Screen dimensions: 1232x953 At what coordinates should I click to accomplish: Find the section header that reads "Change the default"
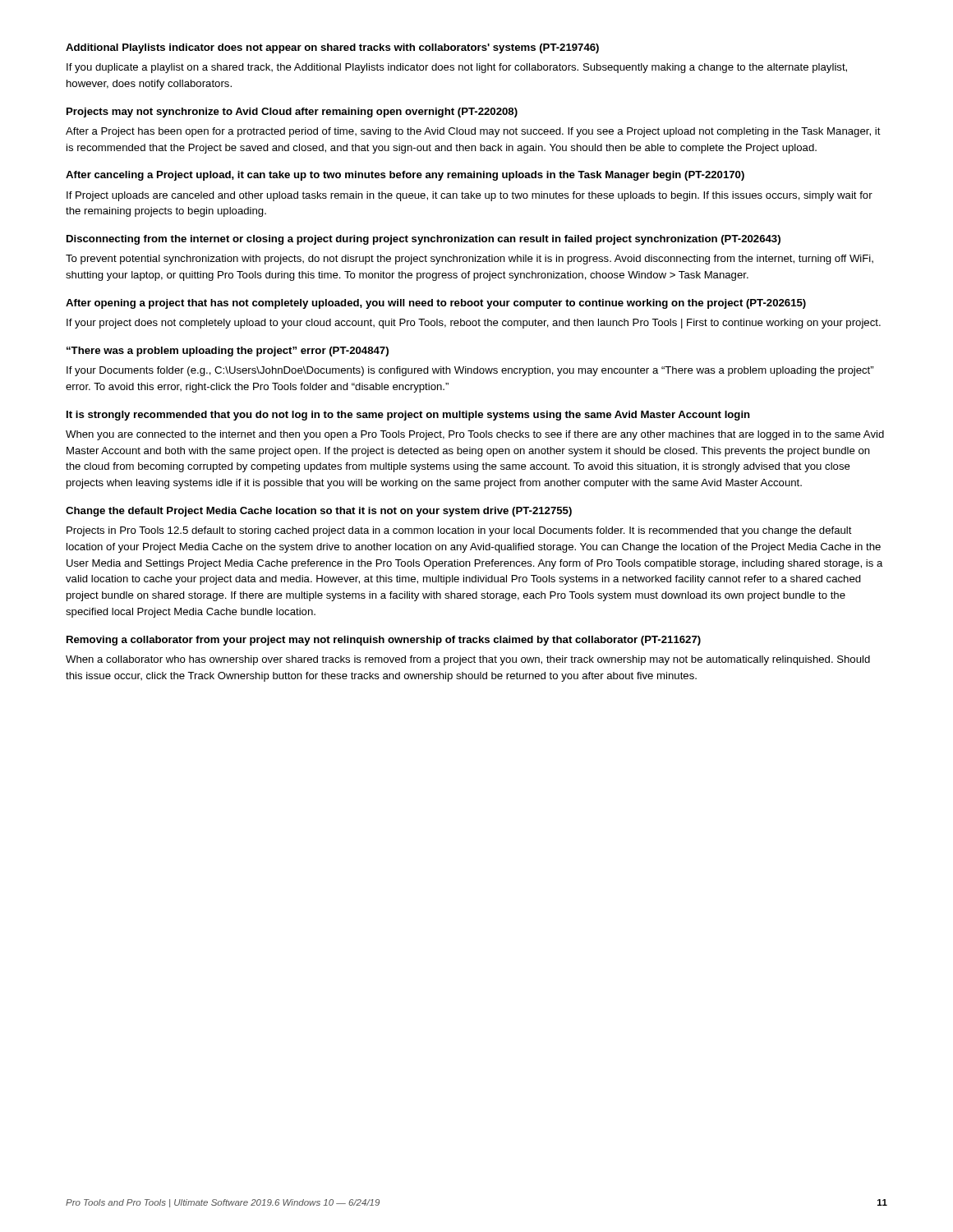coord(319,510)
